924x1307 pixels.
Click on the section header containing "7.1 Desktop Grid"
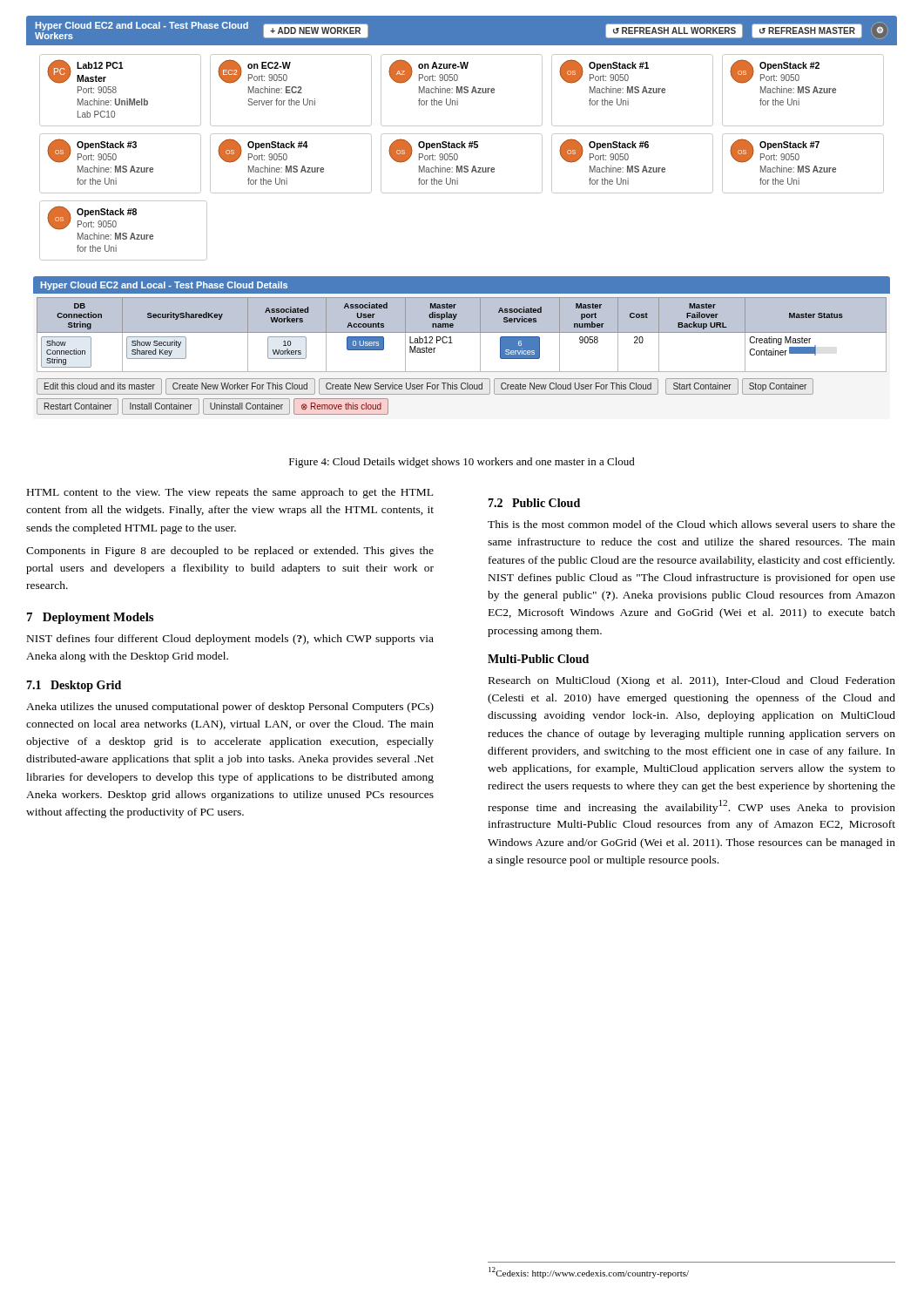(74, 685)
